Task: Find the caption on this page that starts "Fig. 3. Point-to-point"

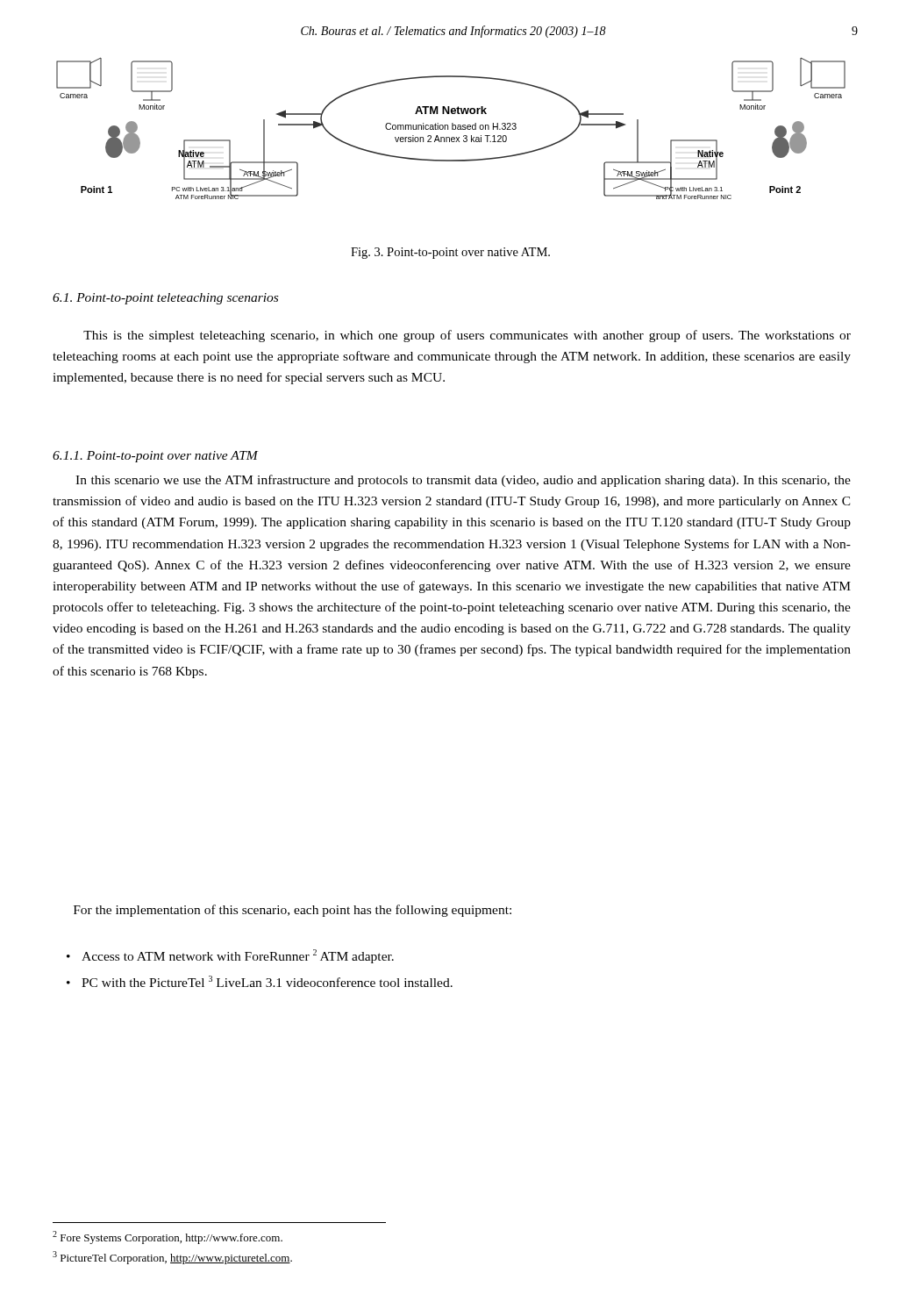Action: (451, 252)
